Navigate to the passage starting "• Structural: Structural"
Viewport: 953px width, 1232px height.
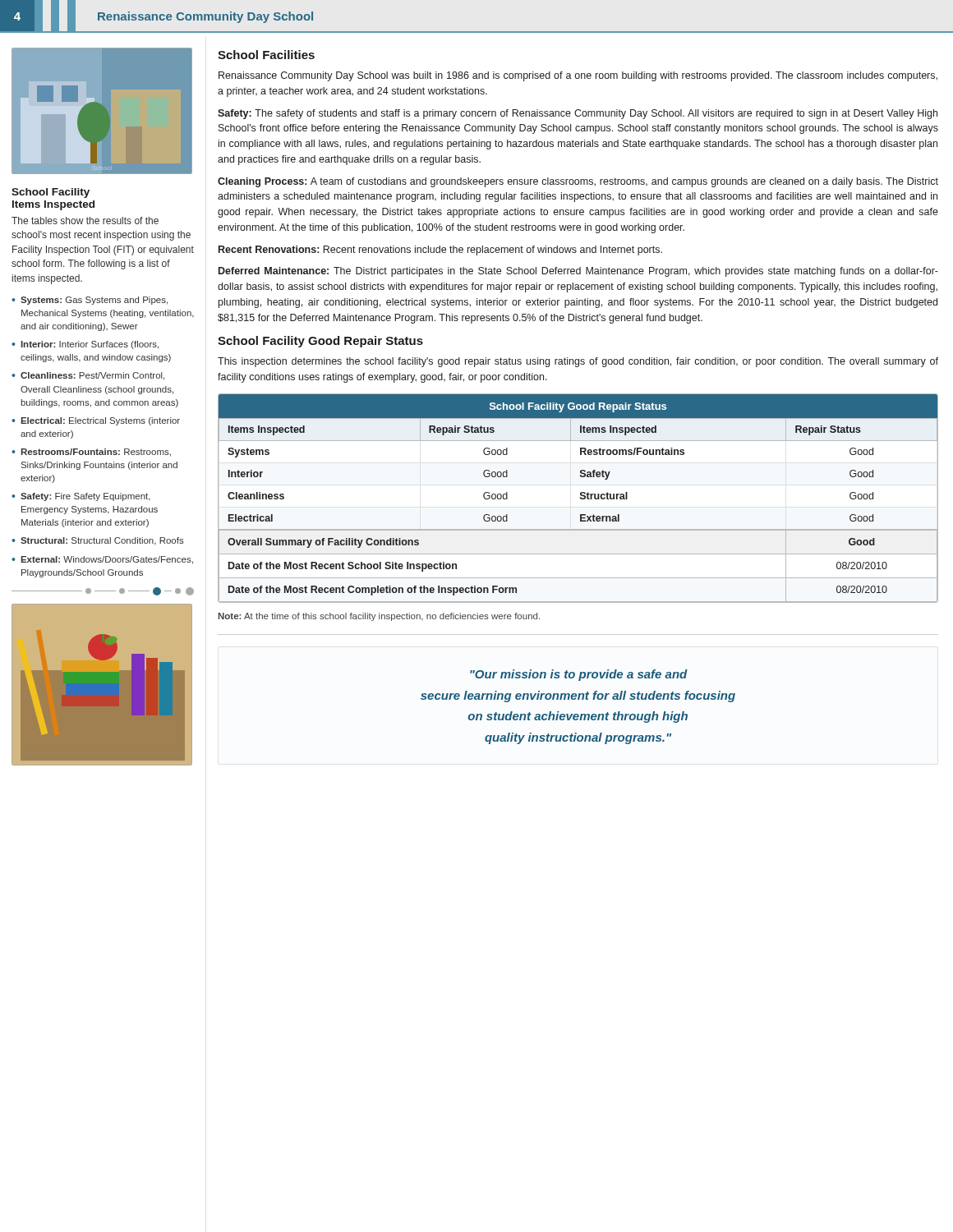click(x=98, y=541)
